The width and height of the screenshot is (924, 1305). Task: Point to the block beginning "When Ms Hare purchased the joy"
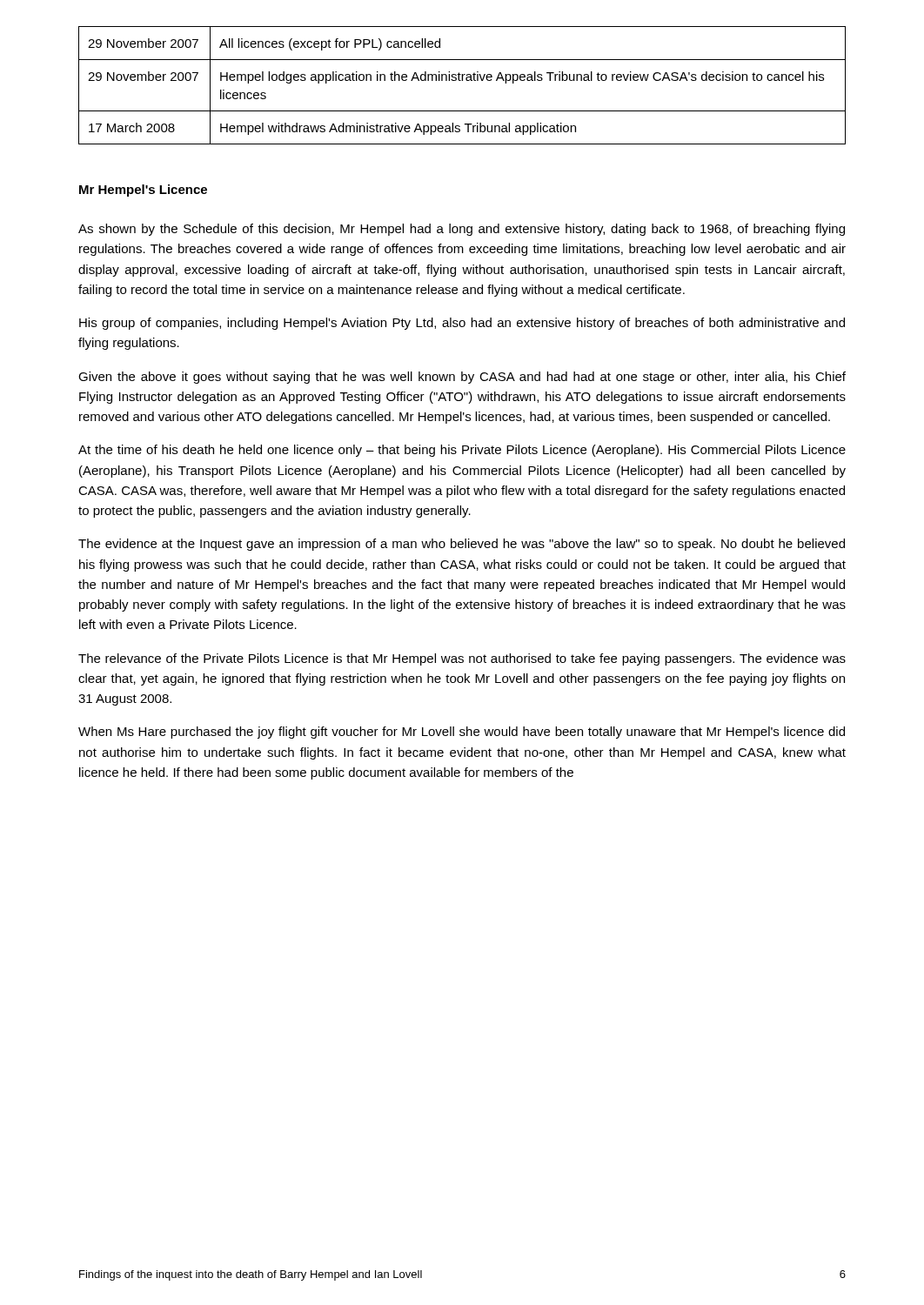click(462, 752)
